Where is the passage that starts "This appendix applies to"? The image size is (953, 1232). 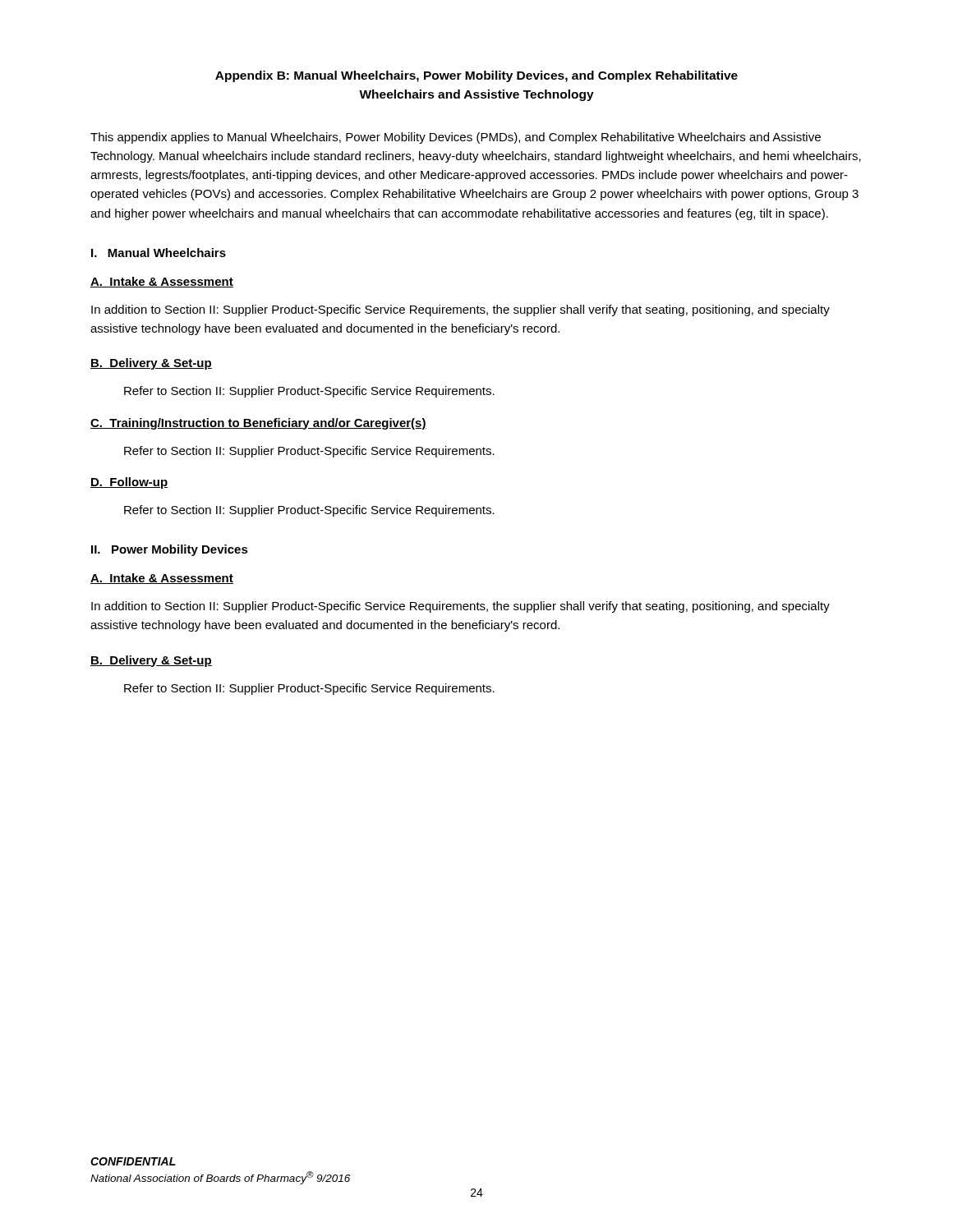pyautogui.click(x=476, y=175)
